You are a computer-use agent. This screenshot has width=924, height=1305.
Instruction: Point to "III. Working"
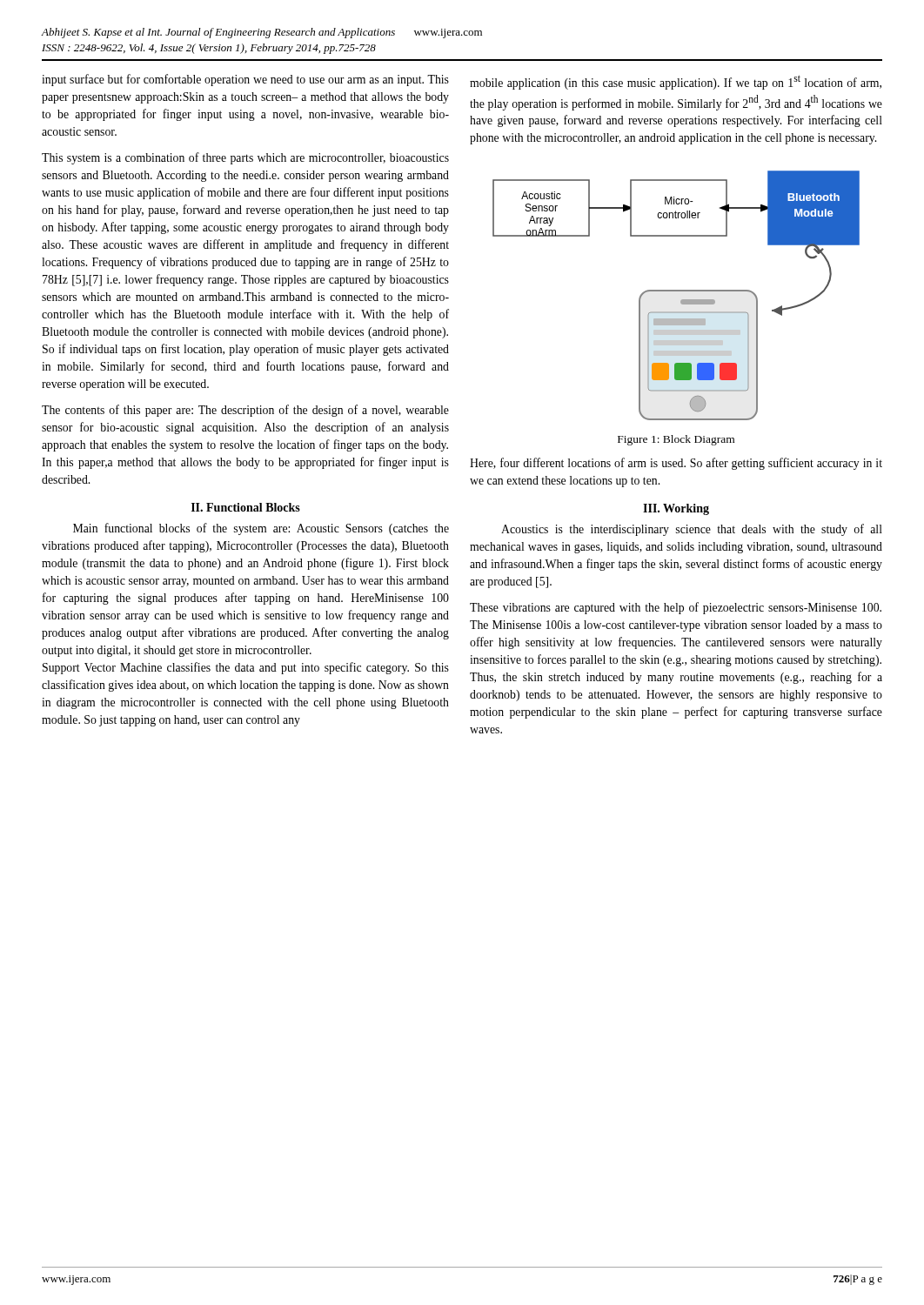676,509
